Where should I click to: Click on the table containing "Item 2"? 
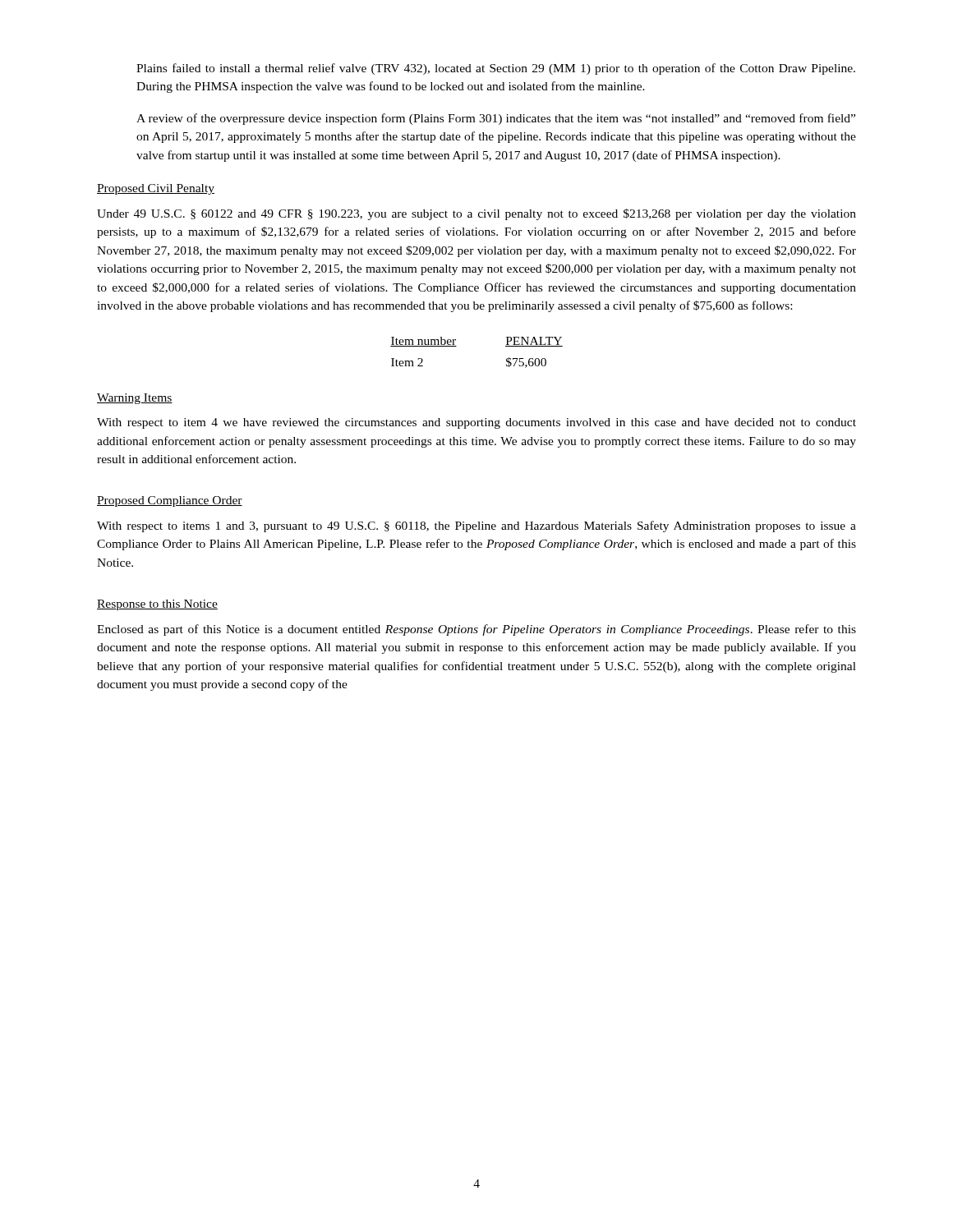pyautogui.click(x=476, y=352)
